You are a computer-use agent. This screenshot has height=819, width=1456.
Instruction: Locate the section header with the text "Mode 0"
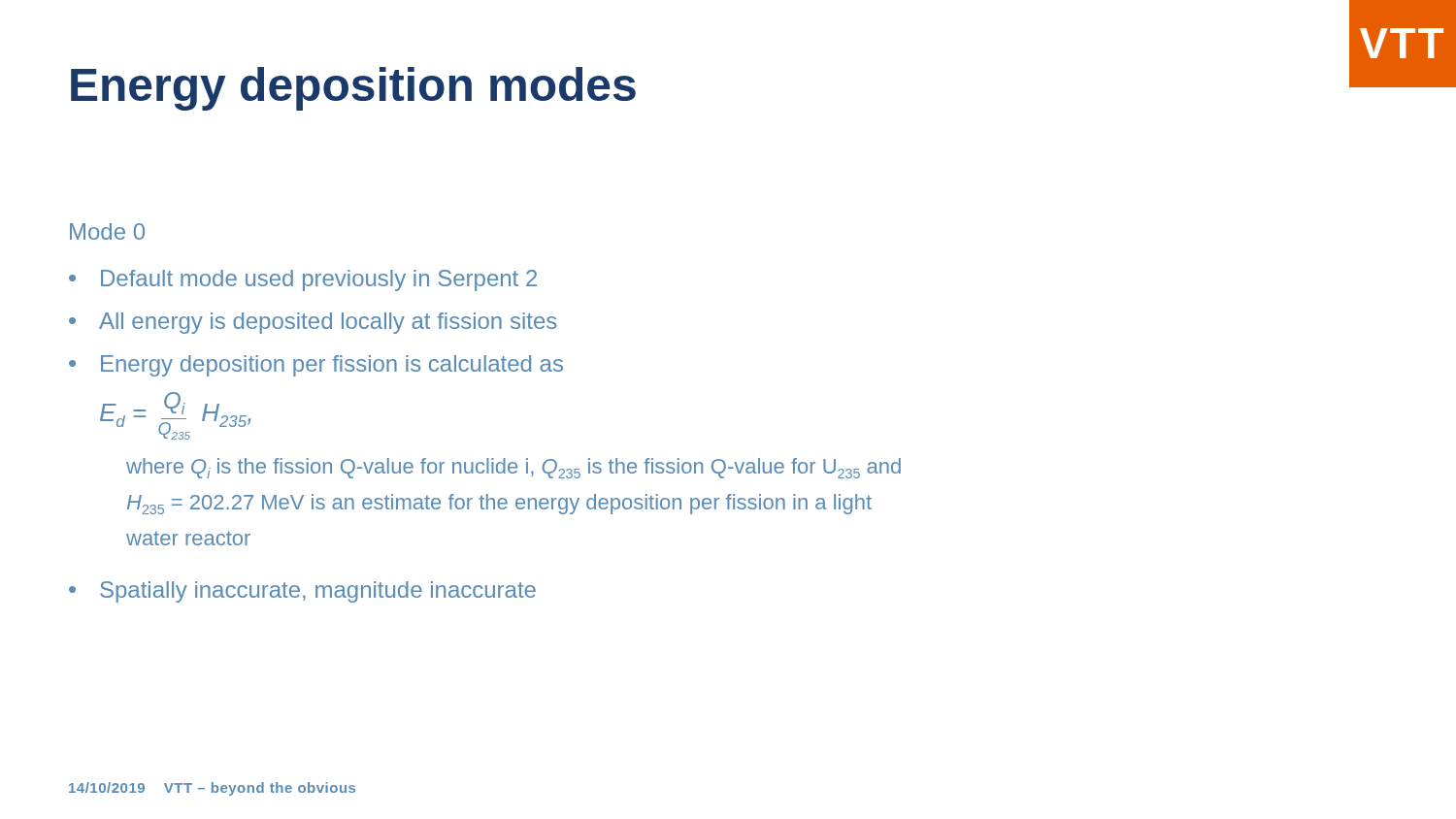107,231
